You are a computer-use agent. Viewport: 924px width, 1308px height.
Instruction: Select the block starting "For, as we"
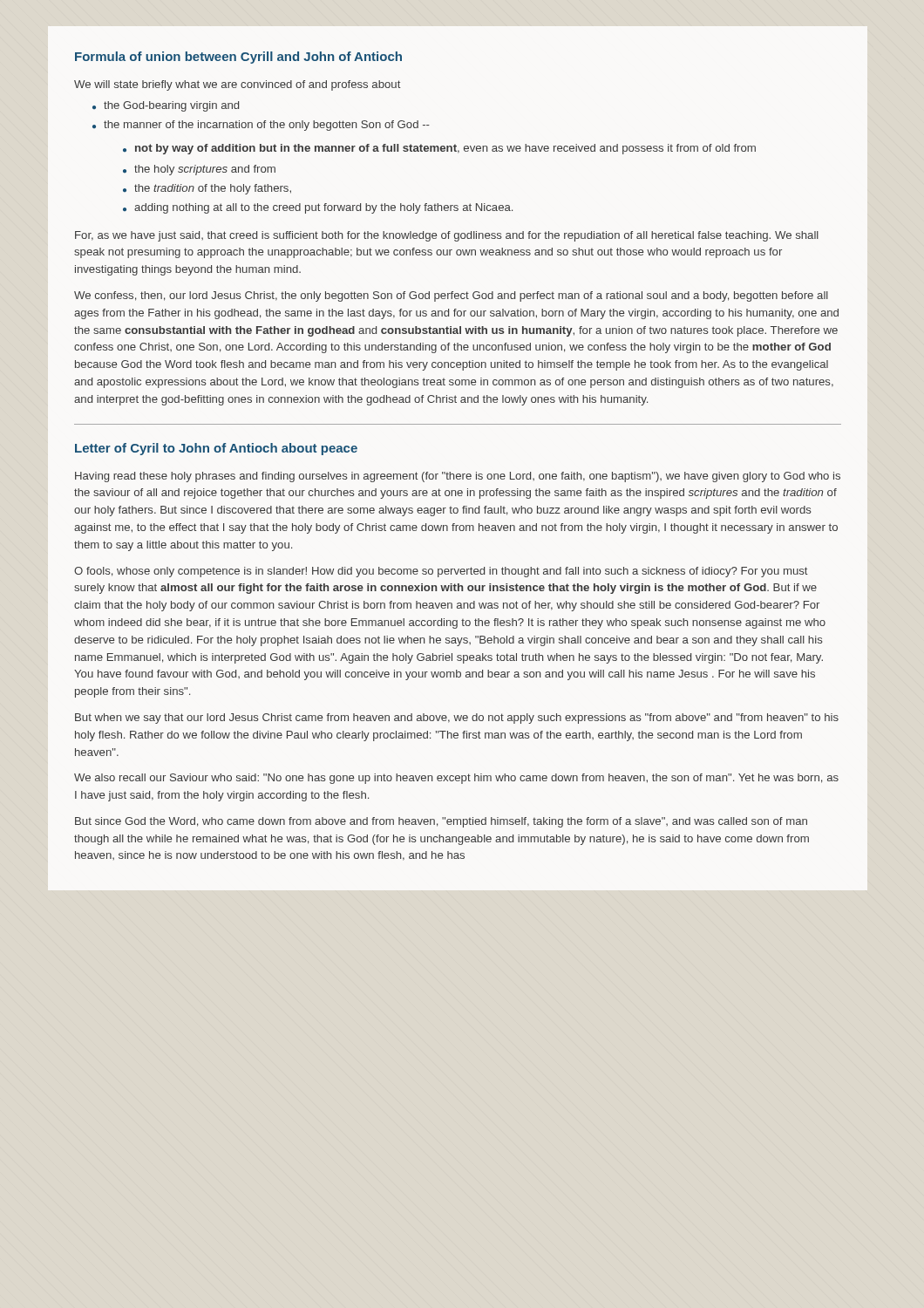(446, 252)
